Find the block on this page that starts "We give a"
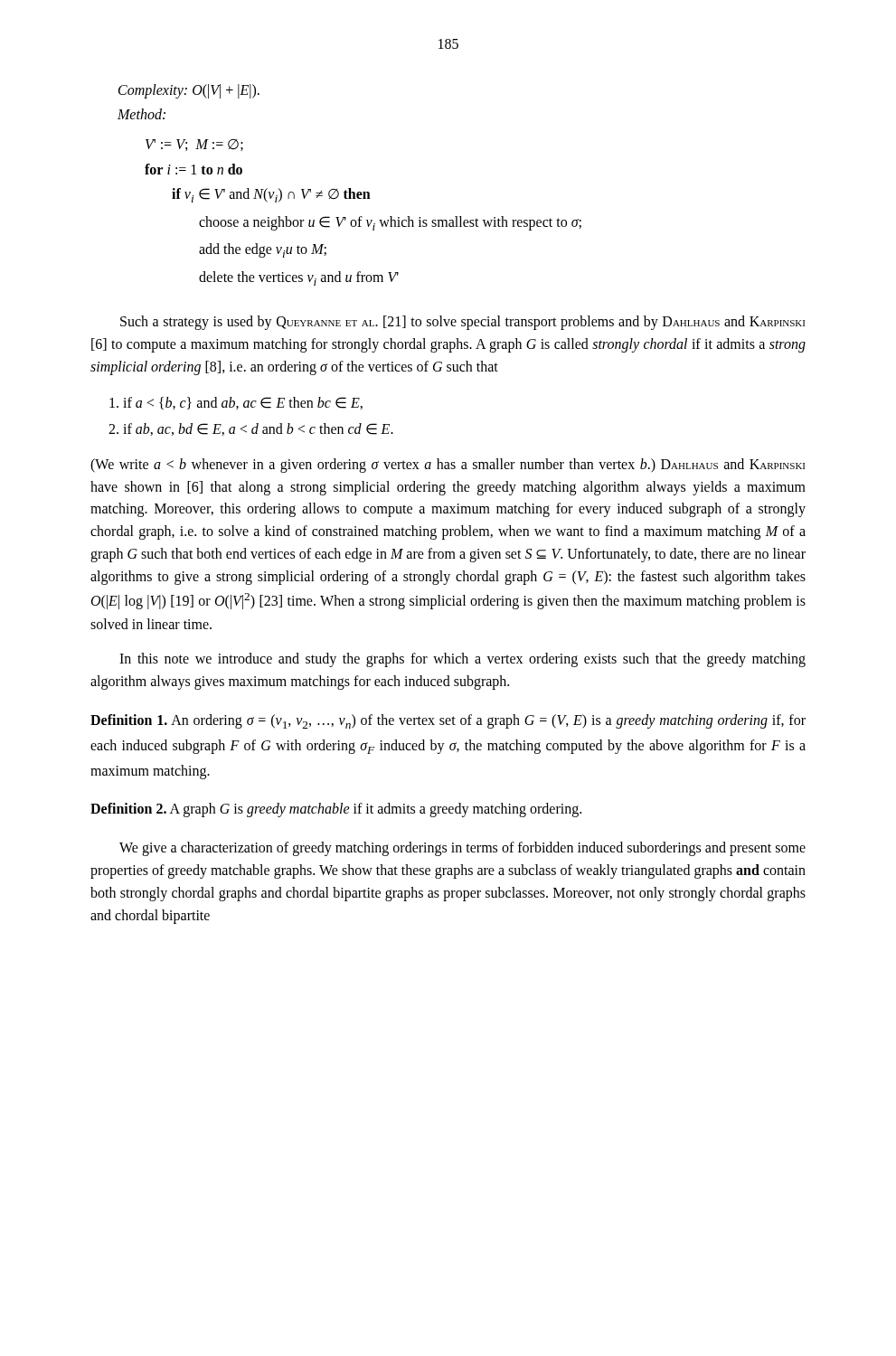 (448, 881)
